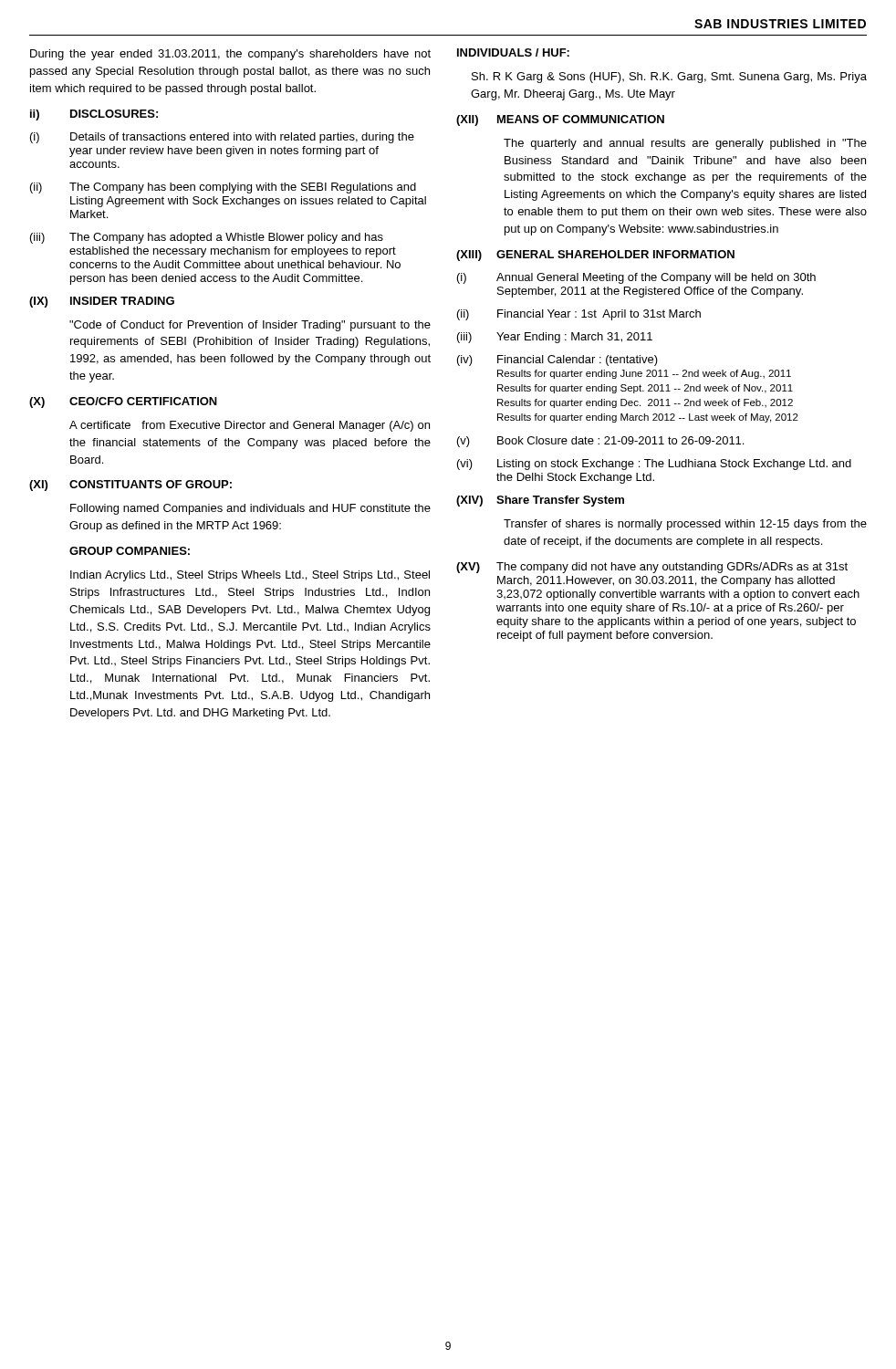Locate the text block that reads ""Code of Conduct for Prevention of"
Viewport: 896px width, 1369px height.
click(250, 351)
